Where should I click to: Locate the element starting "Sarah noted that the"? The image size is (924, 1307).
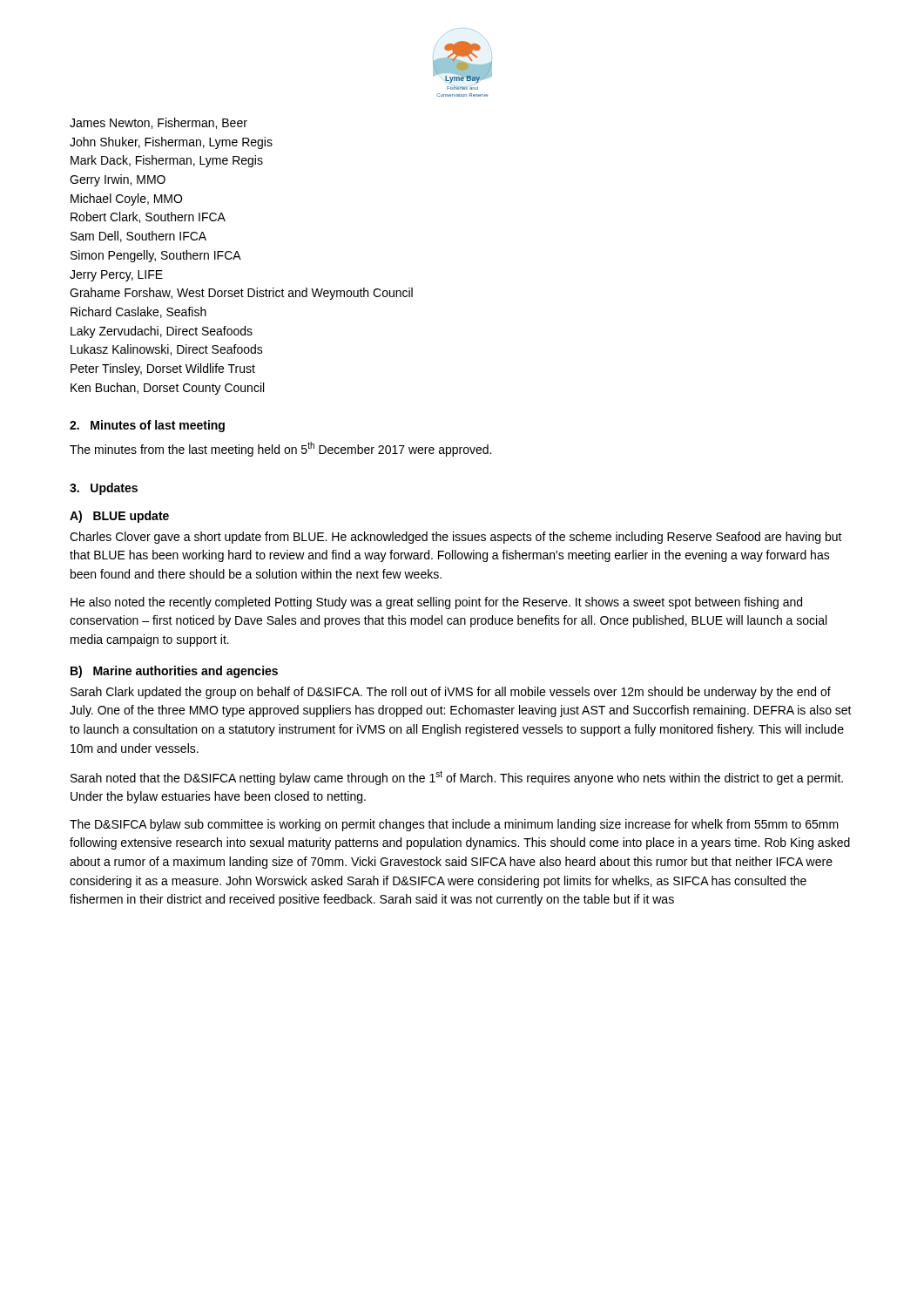(457, 786)
